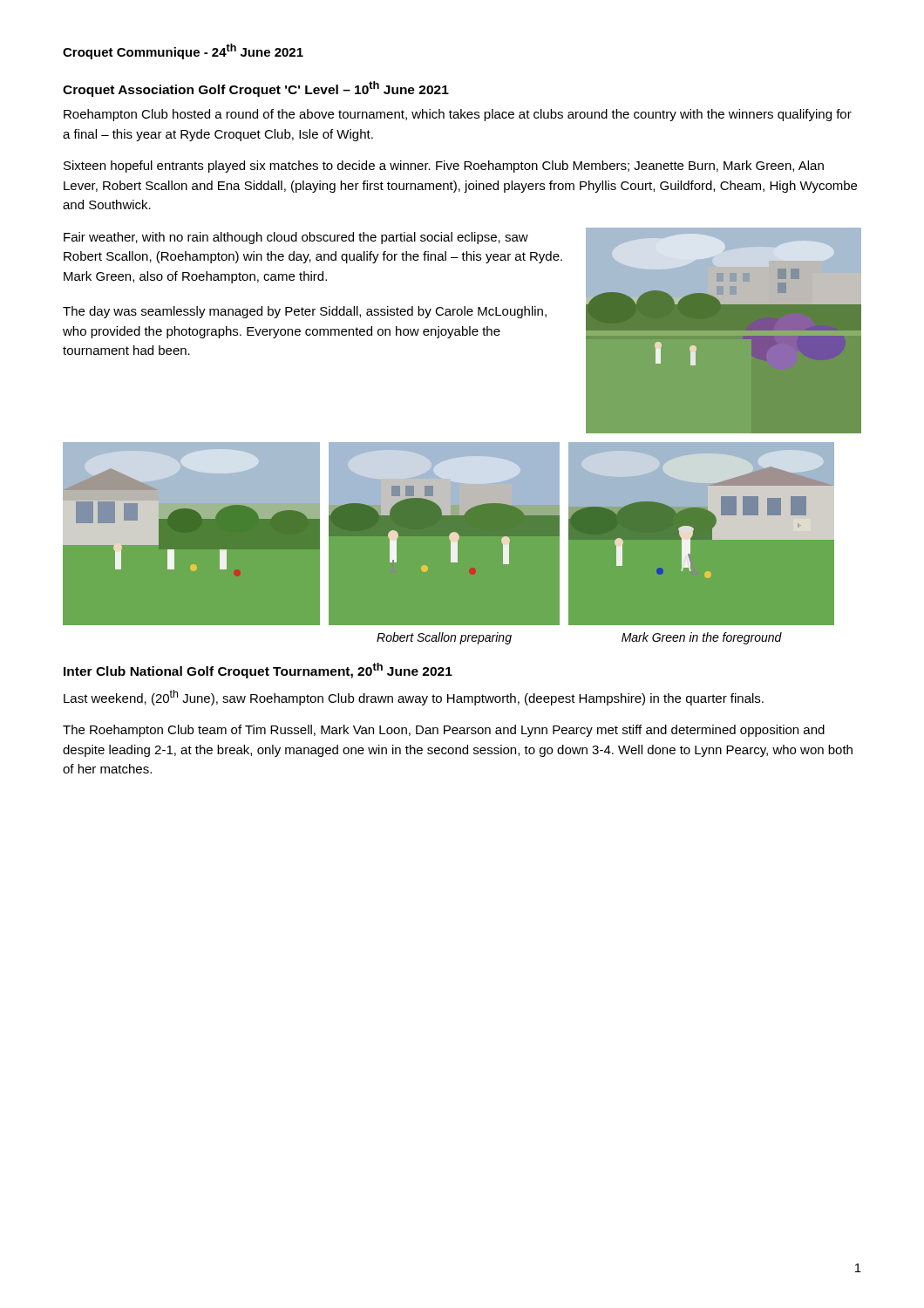The width and height of the screenshot is (924, 1308).
Task: Where is the passage that starts "Roehampton Club hosted a round"?
Action: 457,124
